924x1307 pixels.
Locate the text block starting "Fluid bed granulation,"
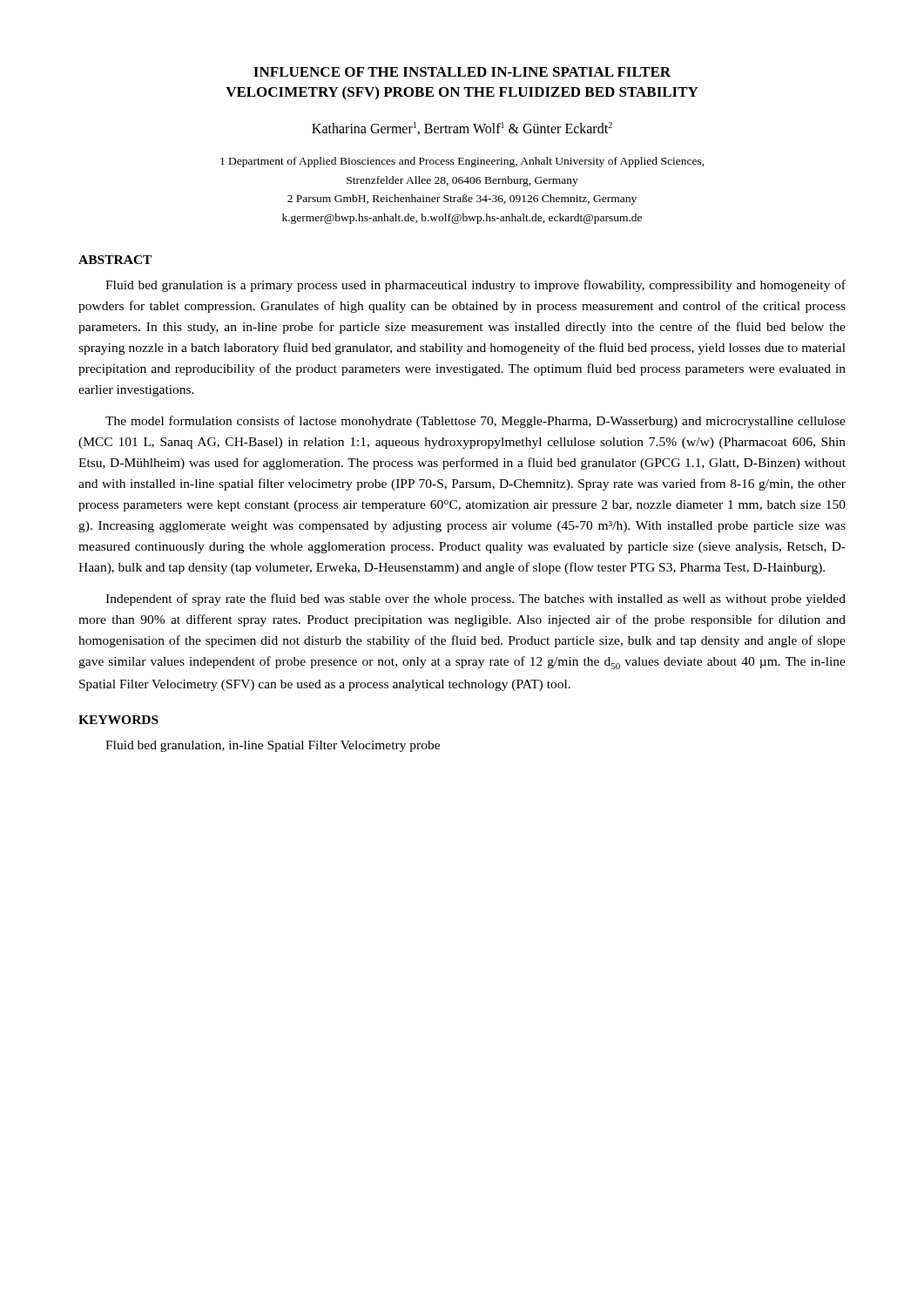(x=273, y=745)
